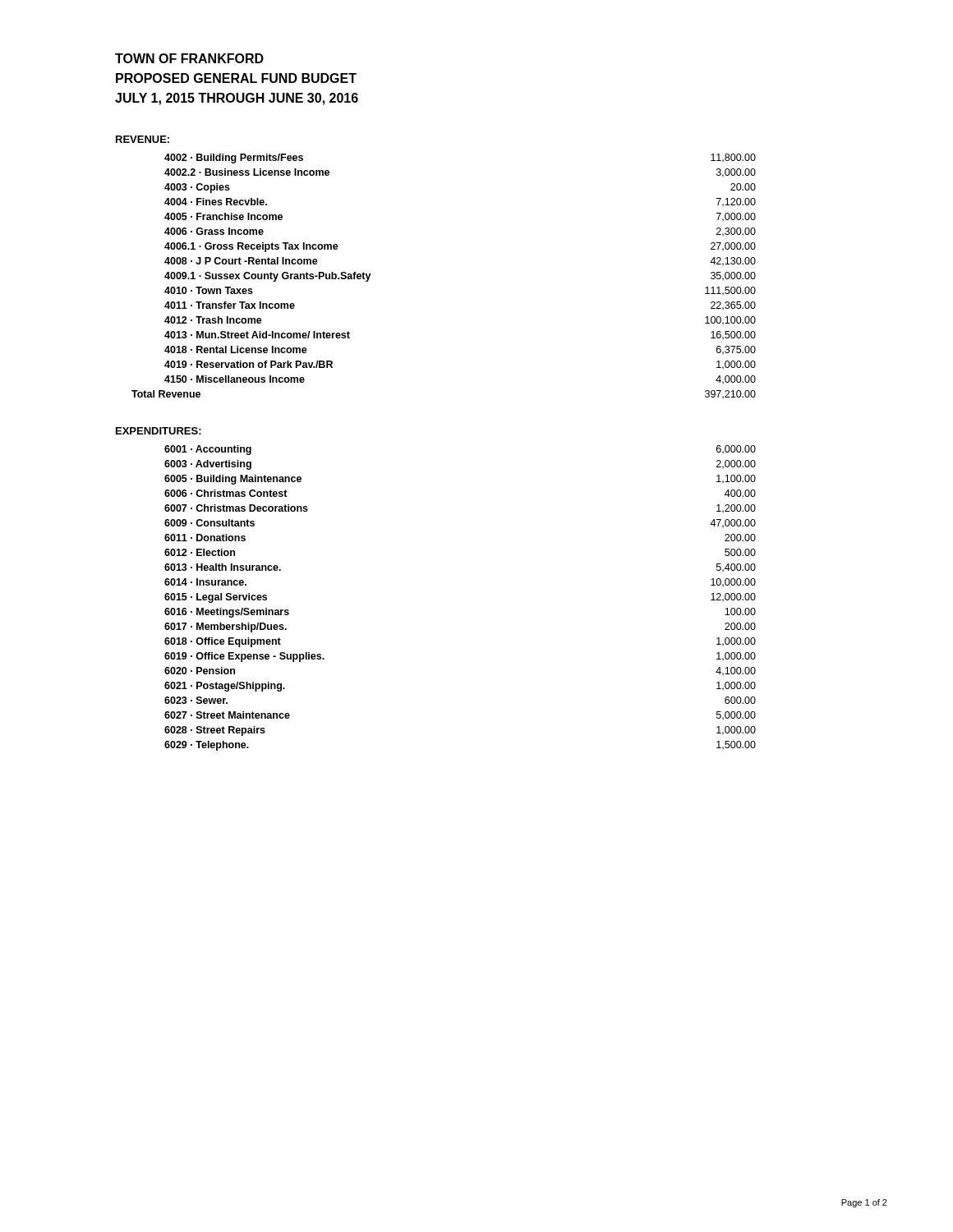Select the title
The width and height of the screenshot is (953, 1232).
(435, 79)
